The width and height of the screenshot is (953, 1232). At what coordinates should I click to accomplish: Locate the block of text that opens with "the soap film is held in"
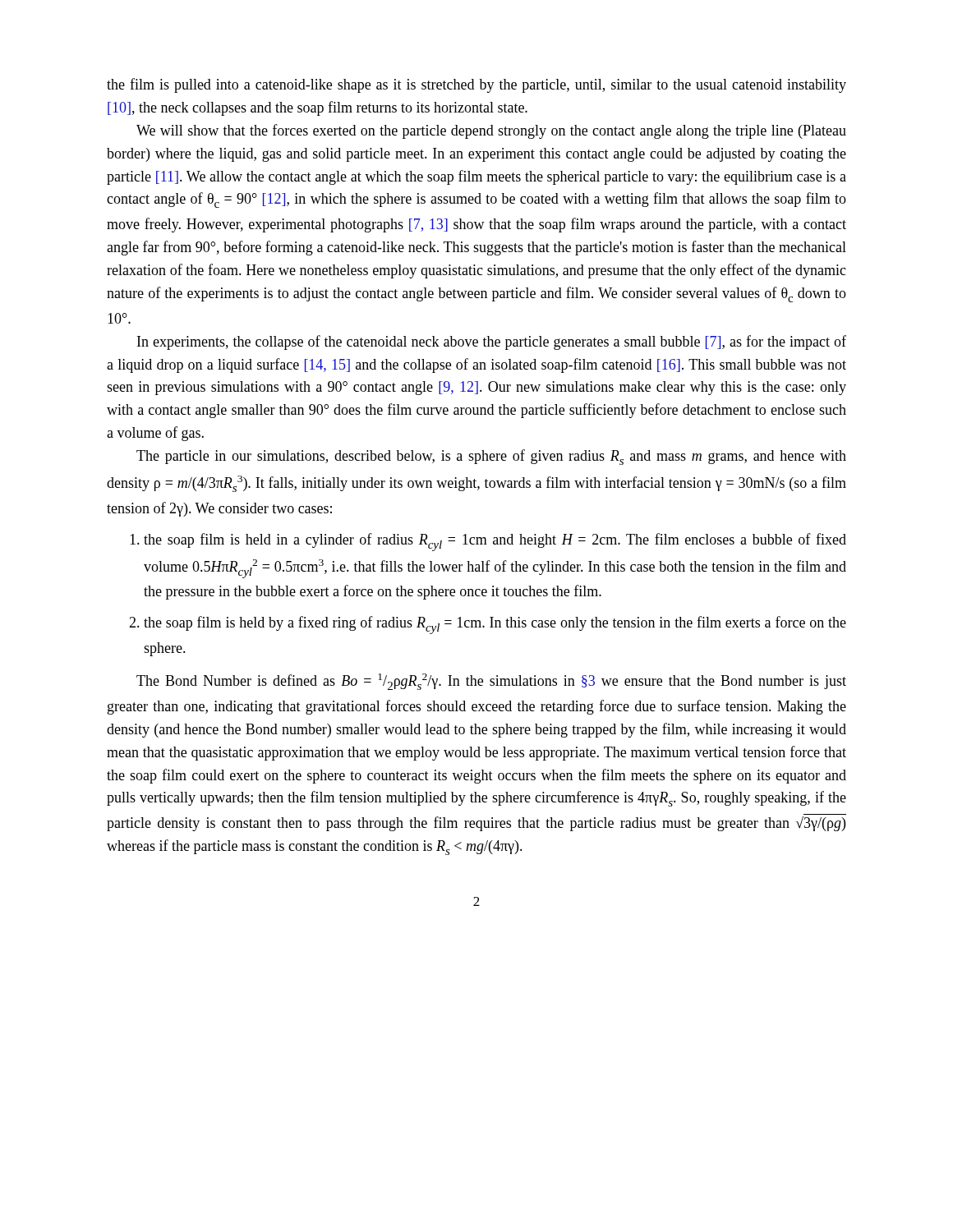(x=495, y=566)
